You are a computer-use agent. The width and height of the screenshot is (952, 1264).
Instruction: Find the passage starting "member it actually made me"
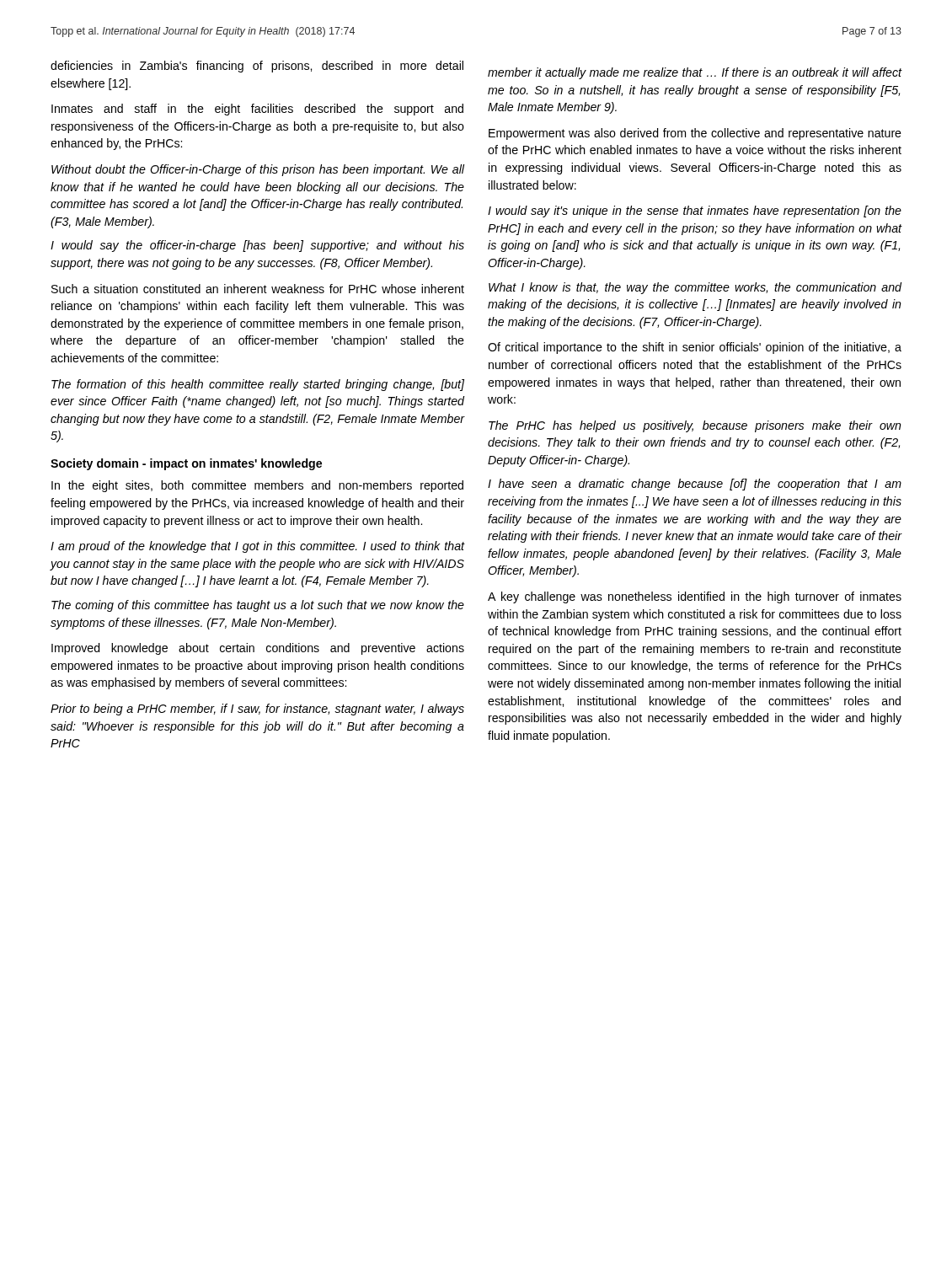click(x=695, y=90)
